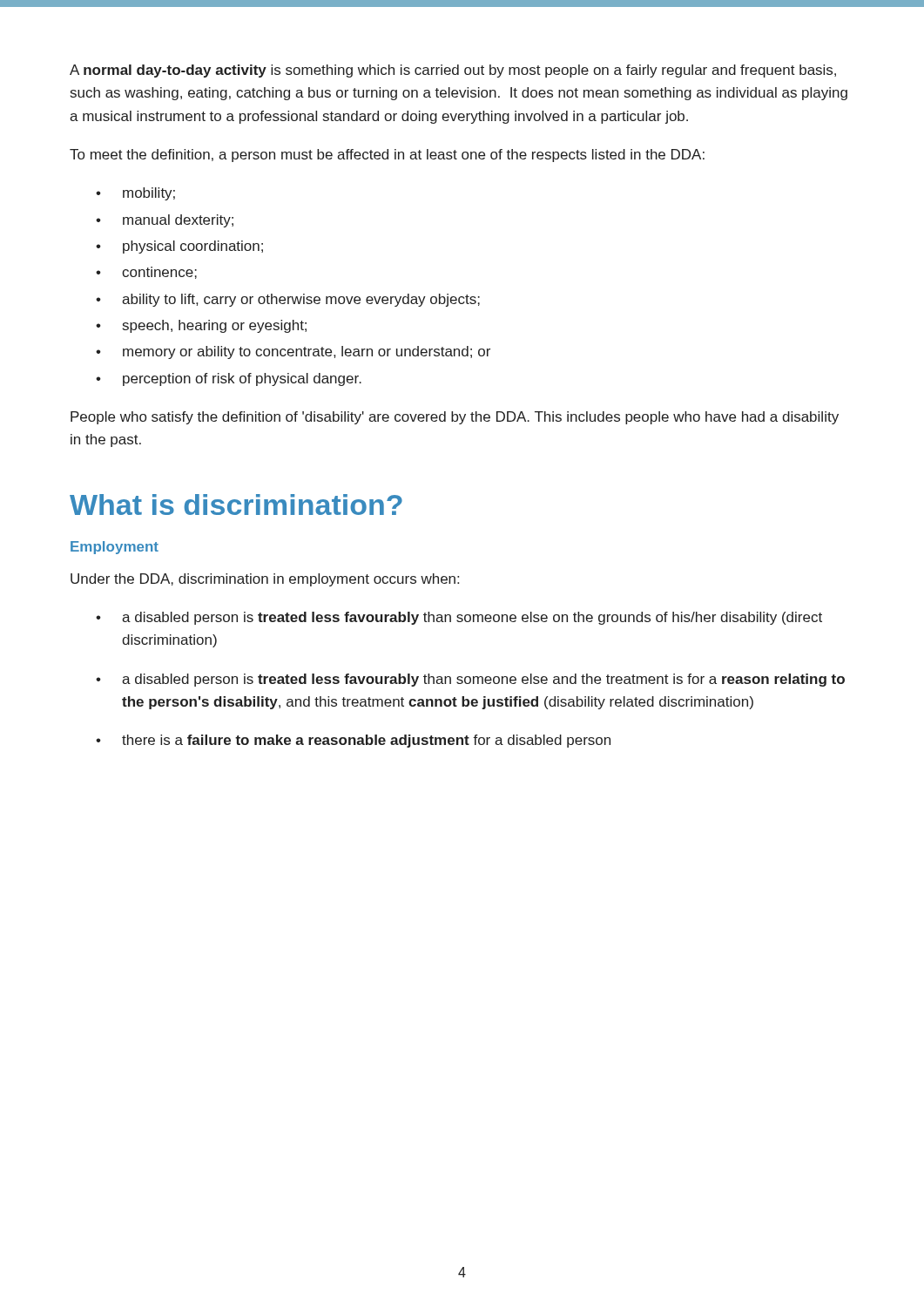Screen dimensions: 1307x924
Task: Point to the text starting "• speech, hearing or"
Action: pos(202,326)
